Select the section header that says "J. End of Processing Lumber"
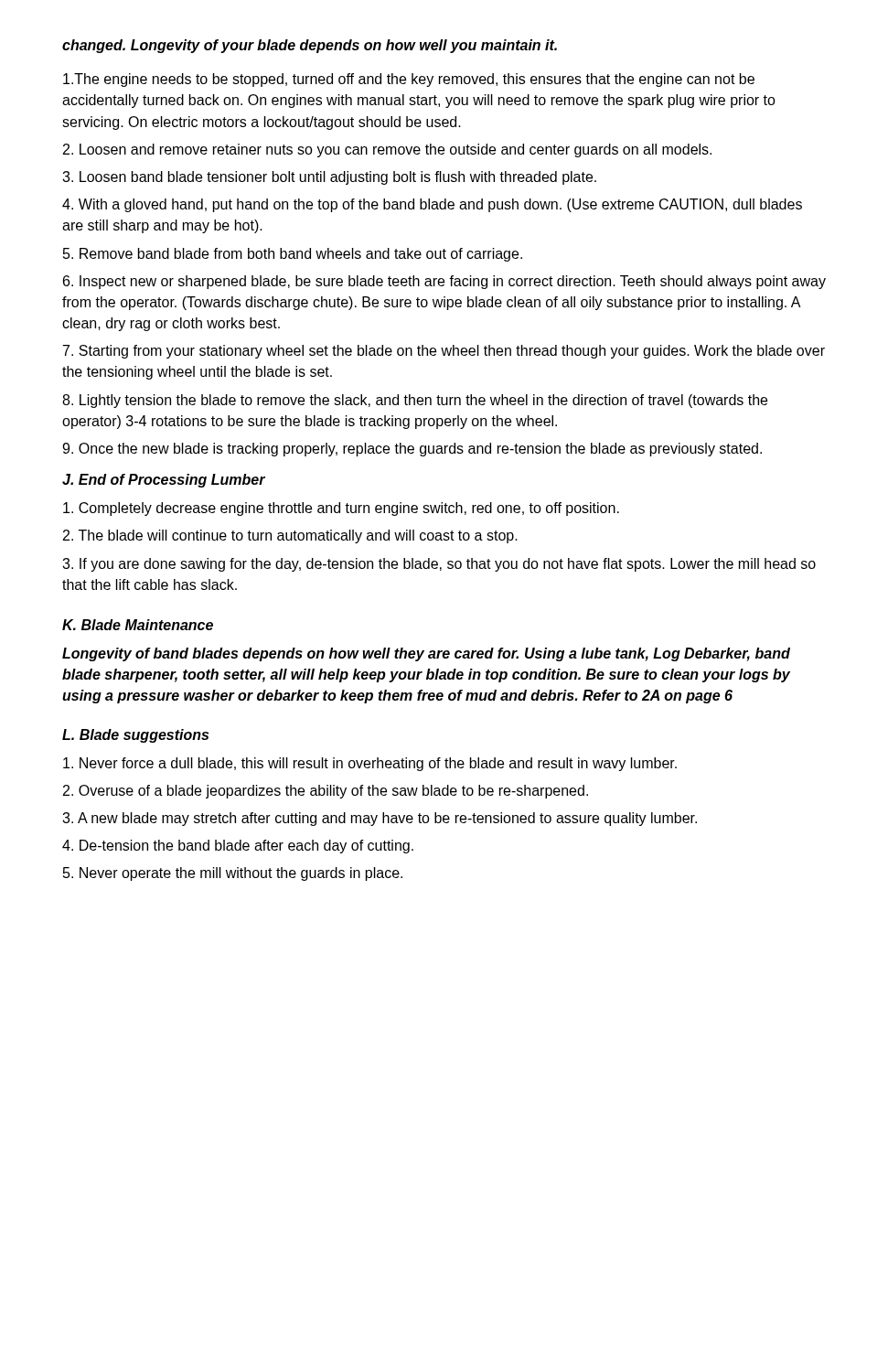The width and height of the screenshot is (888, 1372). [163, 480]
